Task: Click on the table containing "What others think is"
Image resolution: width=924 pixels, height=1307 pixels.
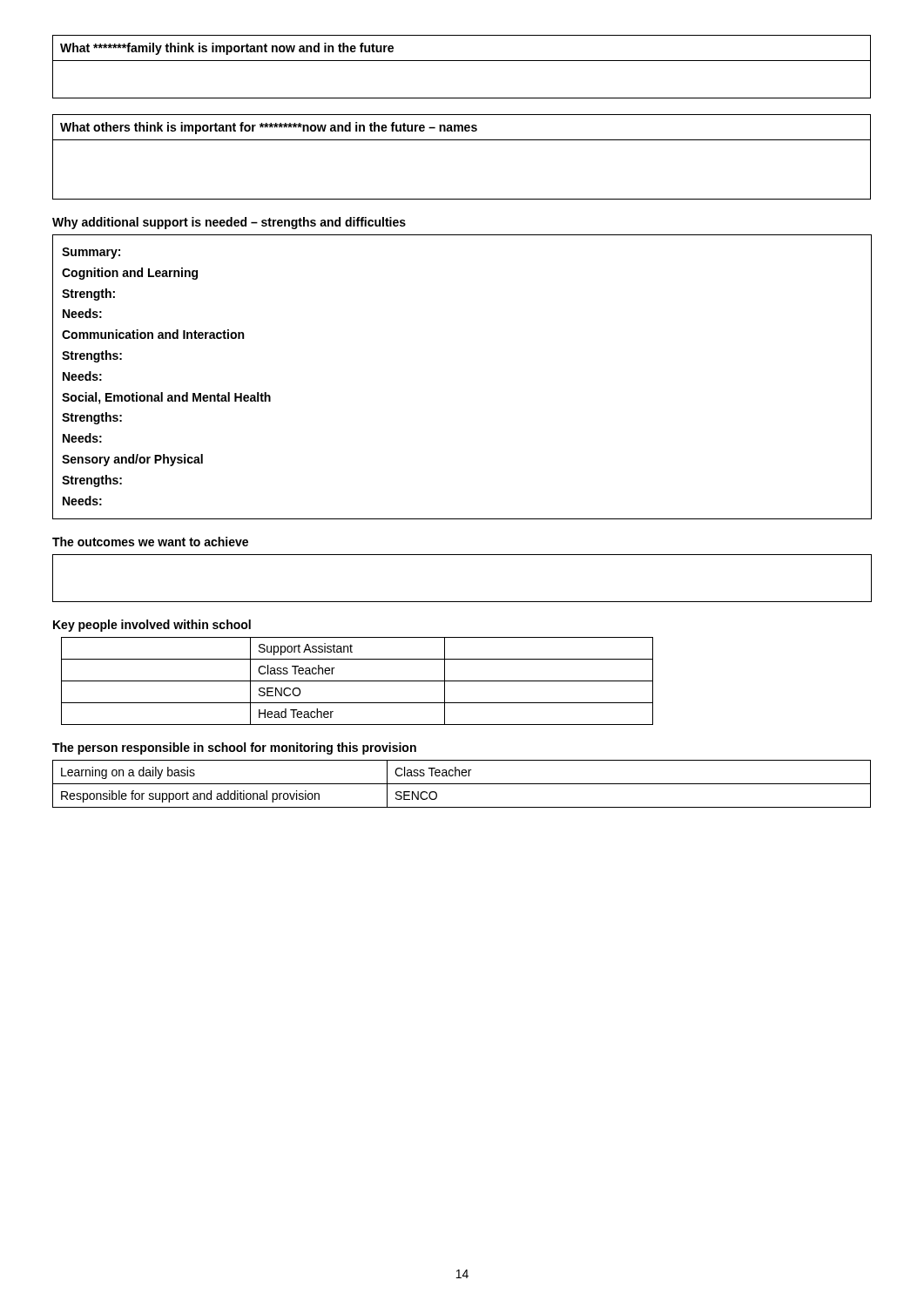Action: click(462, 157)
